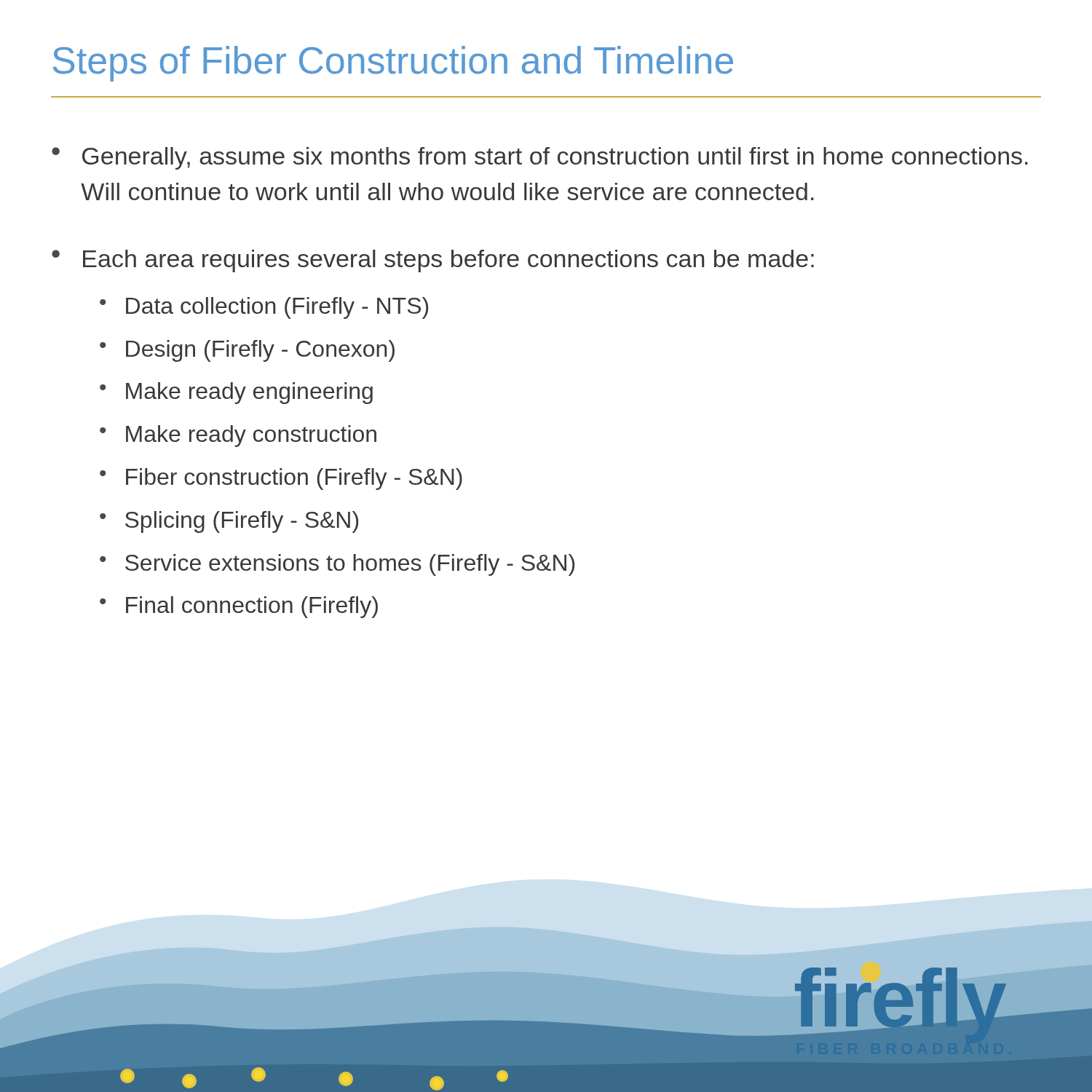Select the text block starting "• Final connection (Firefly)"

(239, 606)
